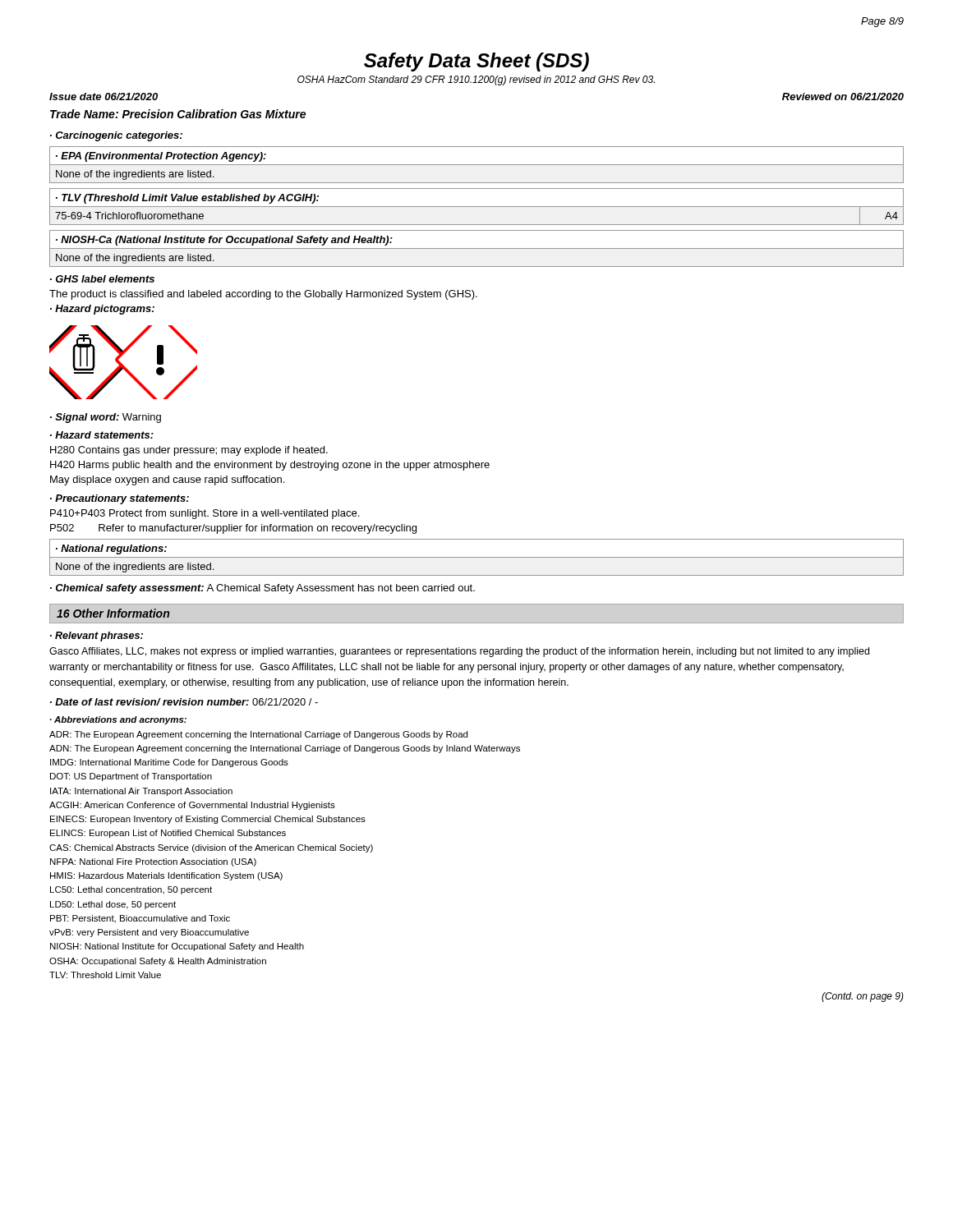Viewport: 953px width, 1232px height.
Task: Where is the passage that starts "(Contd. on page"?
Action: click(x=863, y=996)
